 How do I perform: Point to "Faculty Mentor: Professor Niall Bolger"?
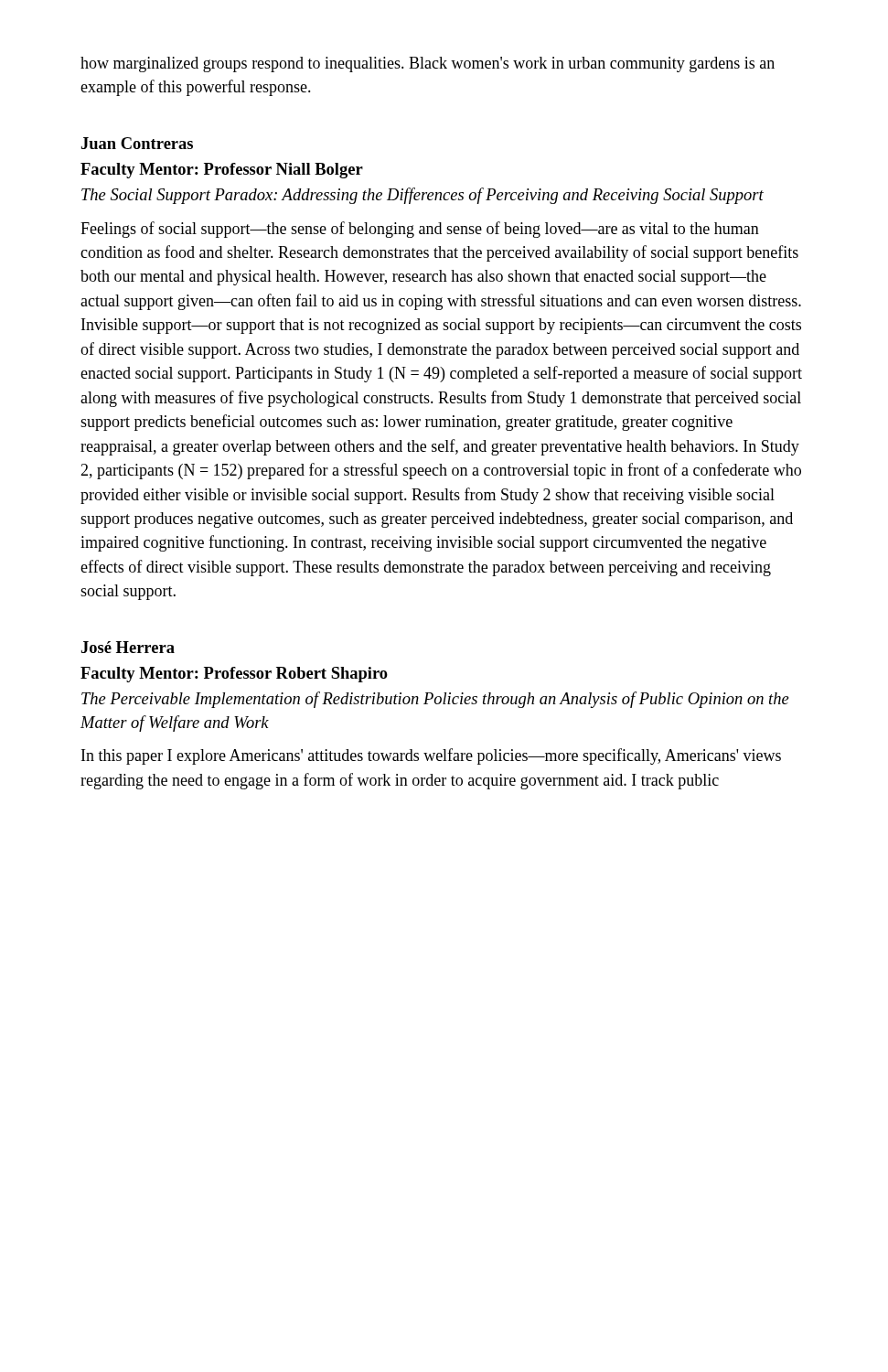coord(222,171)
